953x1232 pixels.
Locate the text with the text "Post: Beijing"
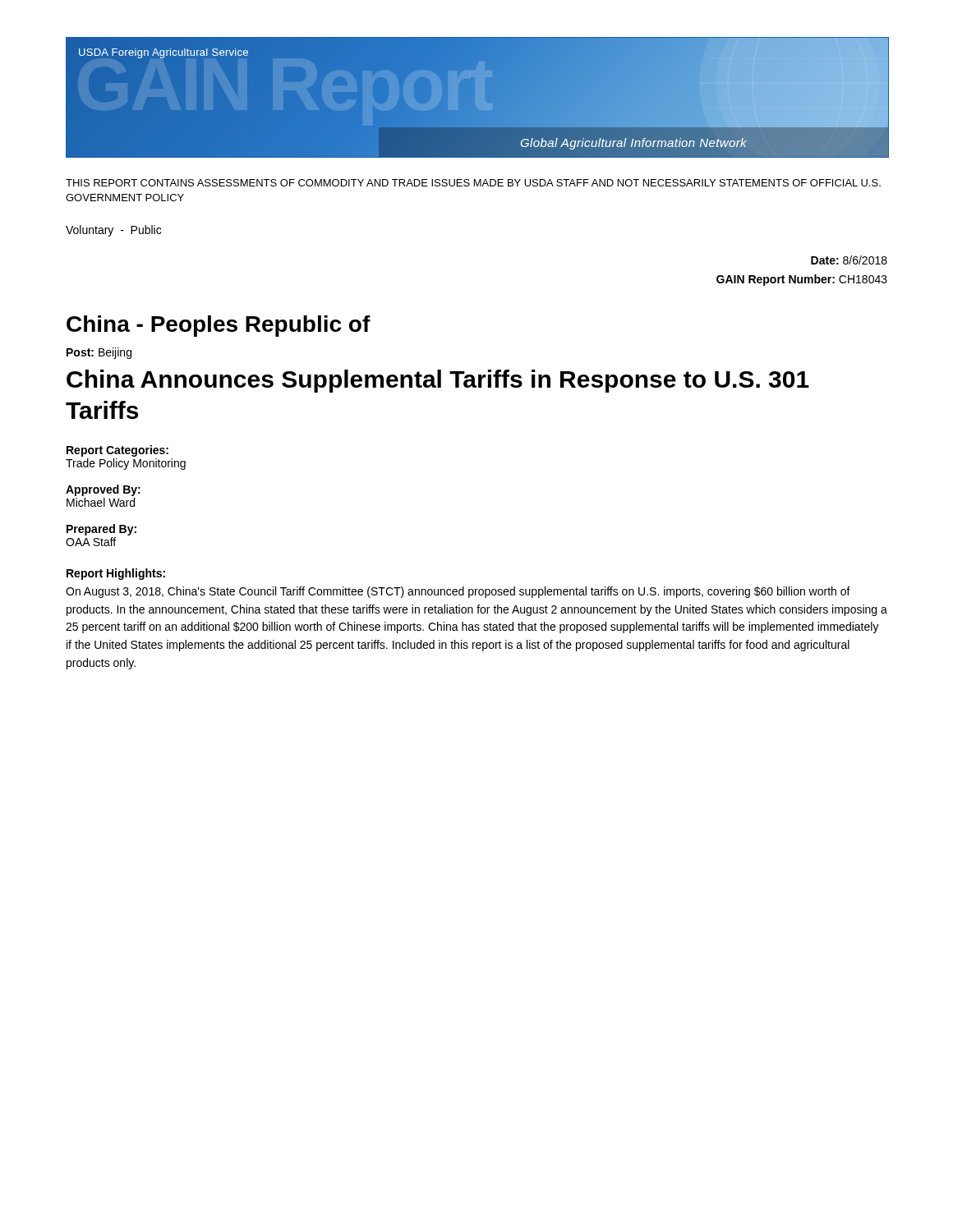[x=99, y=352]
